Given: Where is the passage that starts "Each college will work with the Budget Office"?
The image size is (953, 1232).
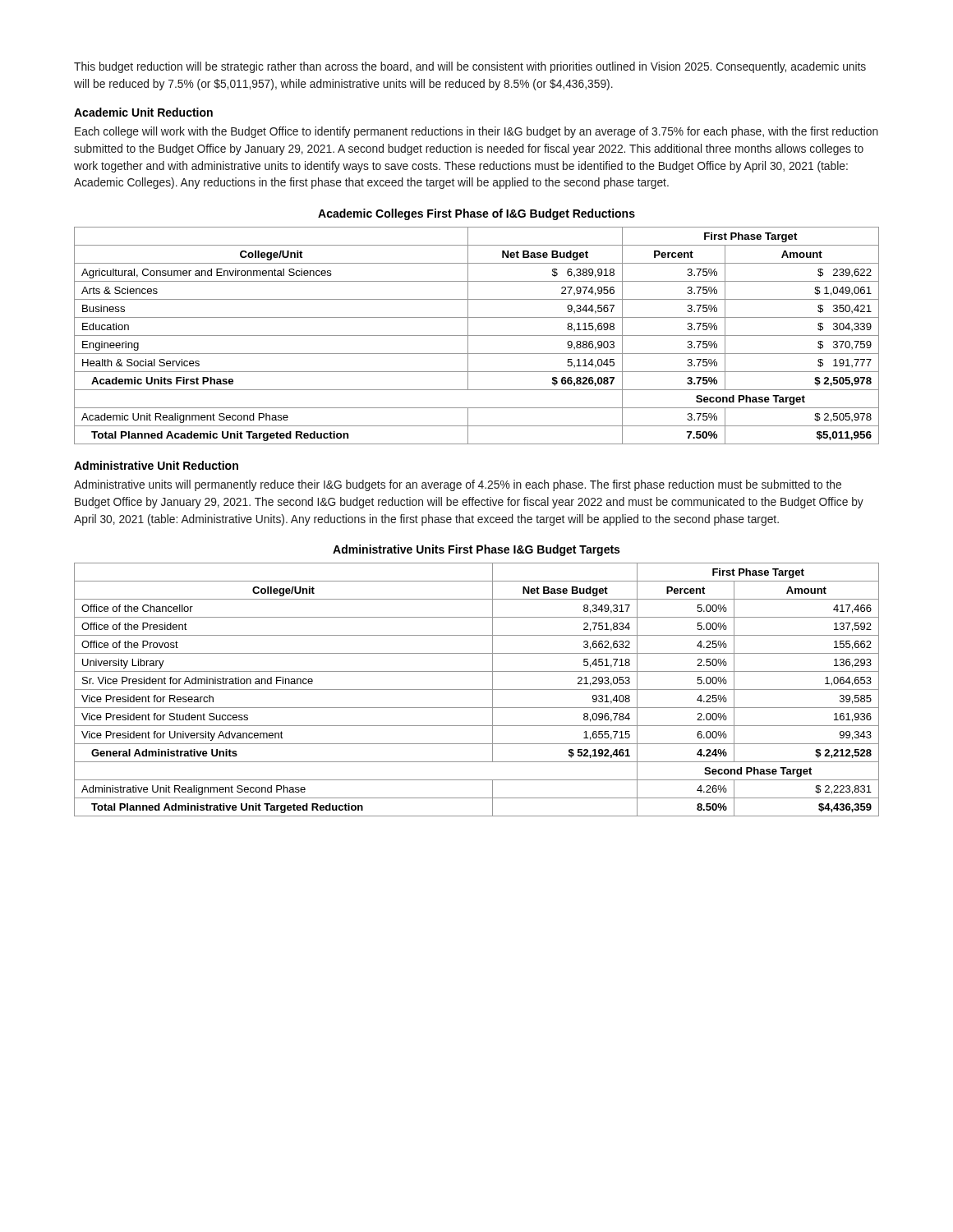Looking at the screenshot, I should (x=476, y=158).
